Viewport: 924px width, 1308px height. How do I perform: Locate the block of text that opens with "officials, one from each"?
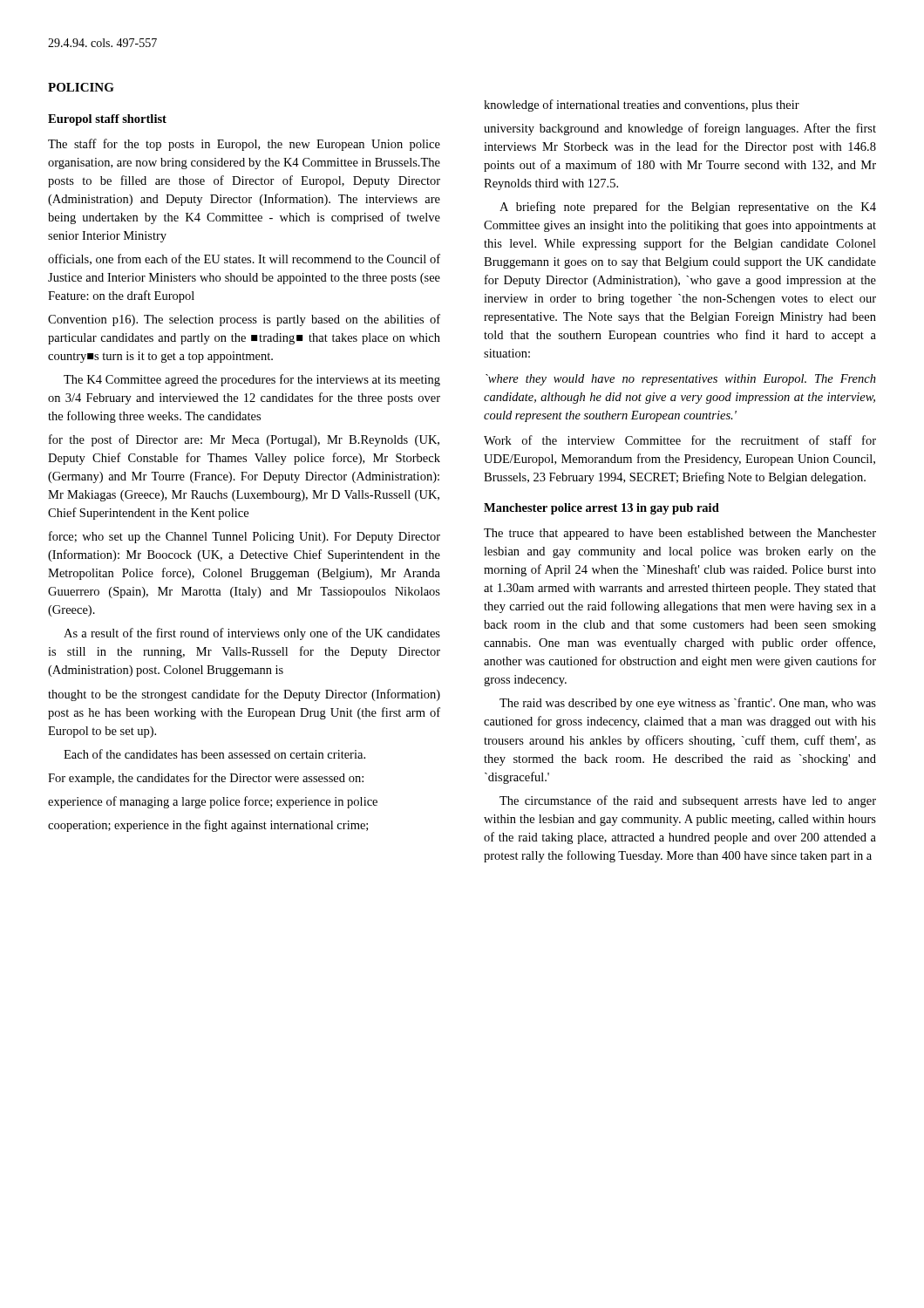pos(244,277)
